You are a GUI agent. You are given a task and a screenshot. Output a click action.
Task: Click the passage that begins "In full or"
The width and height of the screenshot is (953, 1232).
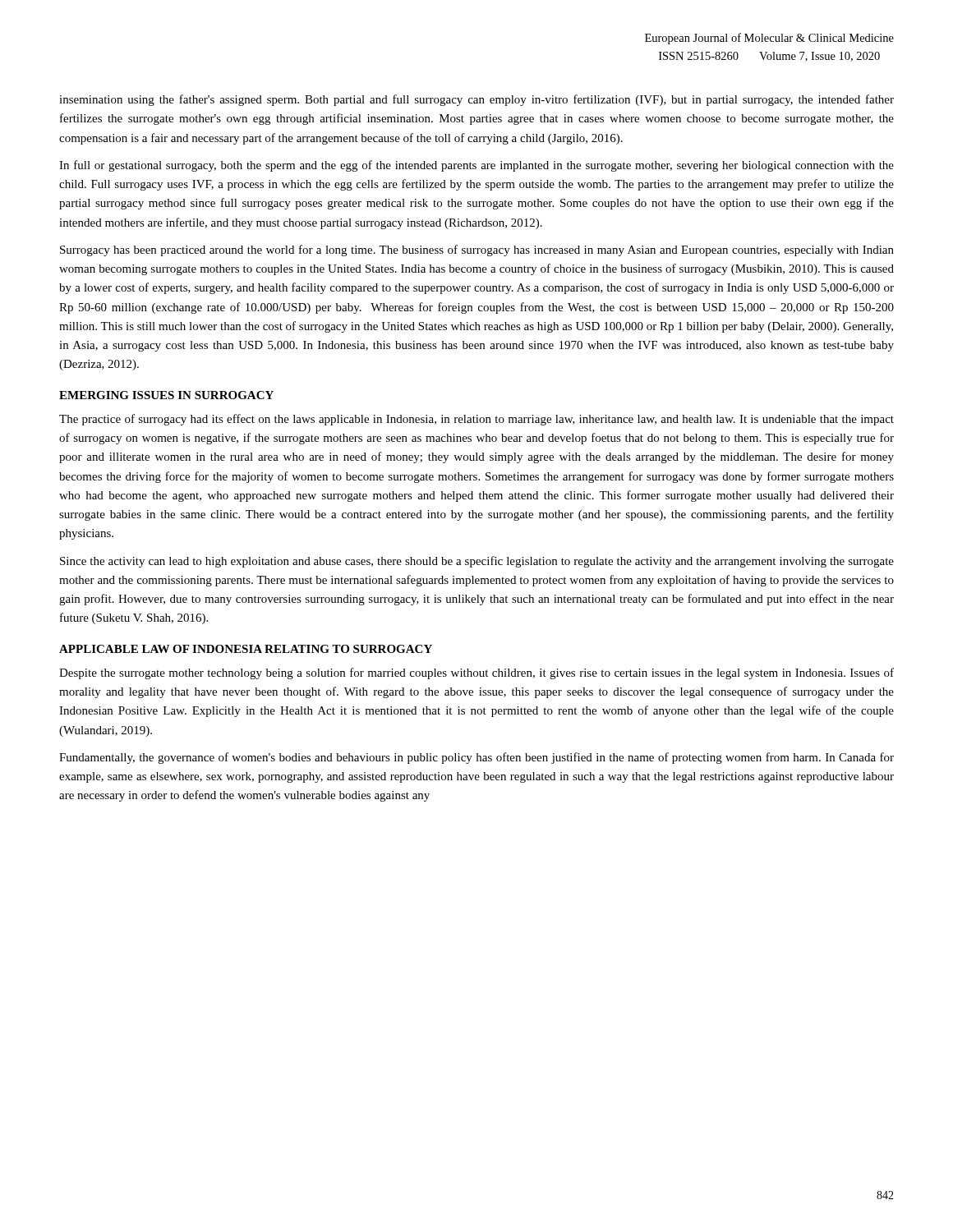(x=476, y=194)
